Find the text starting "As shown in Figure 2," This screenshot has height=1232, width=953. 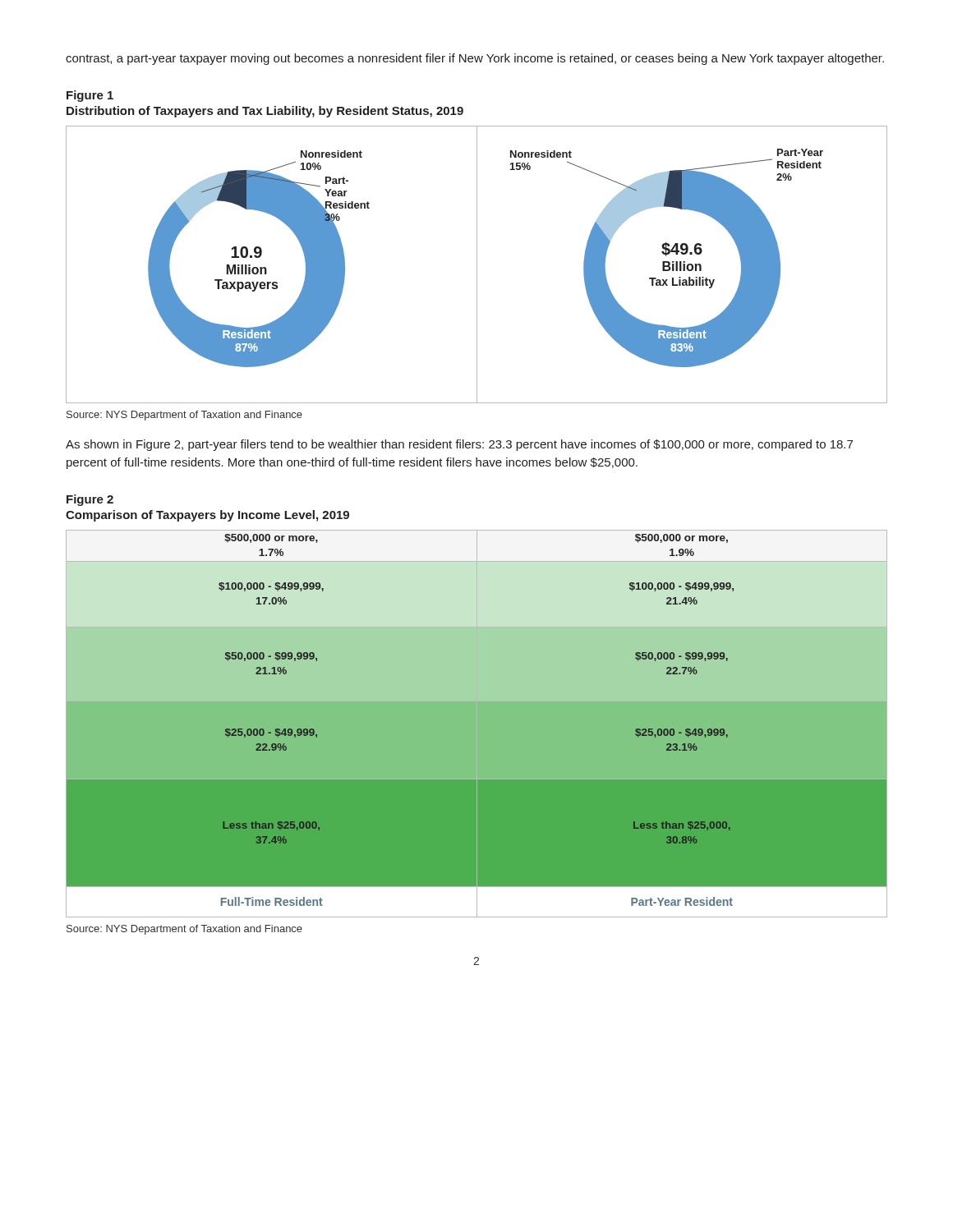(460, 453)
